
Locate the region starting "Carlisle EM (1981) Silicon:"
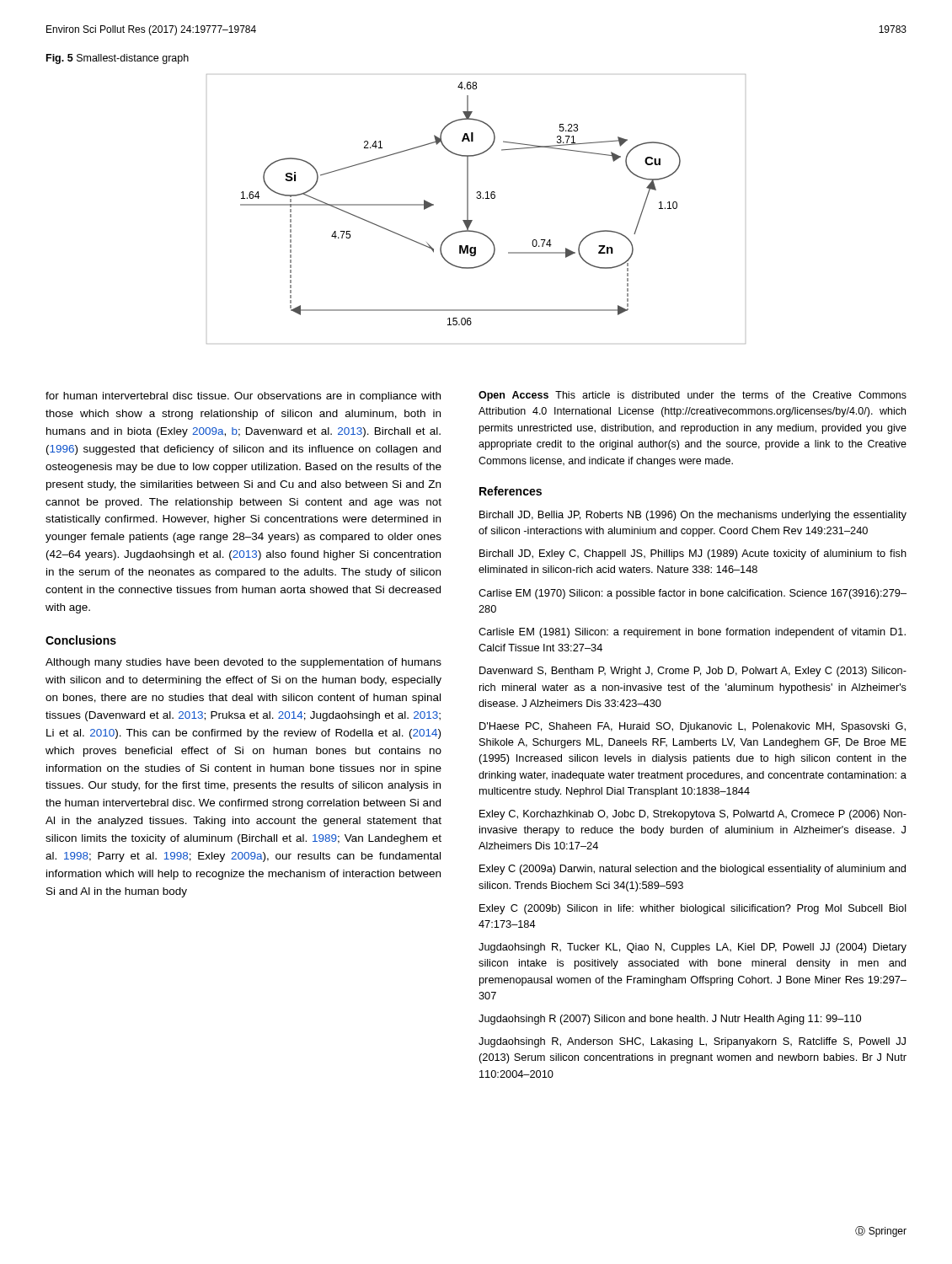(x=693, y=640)
